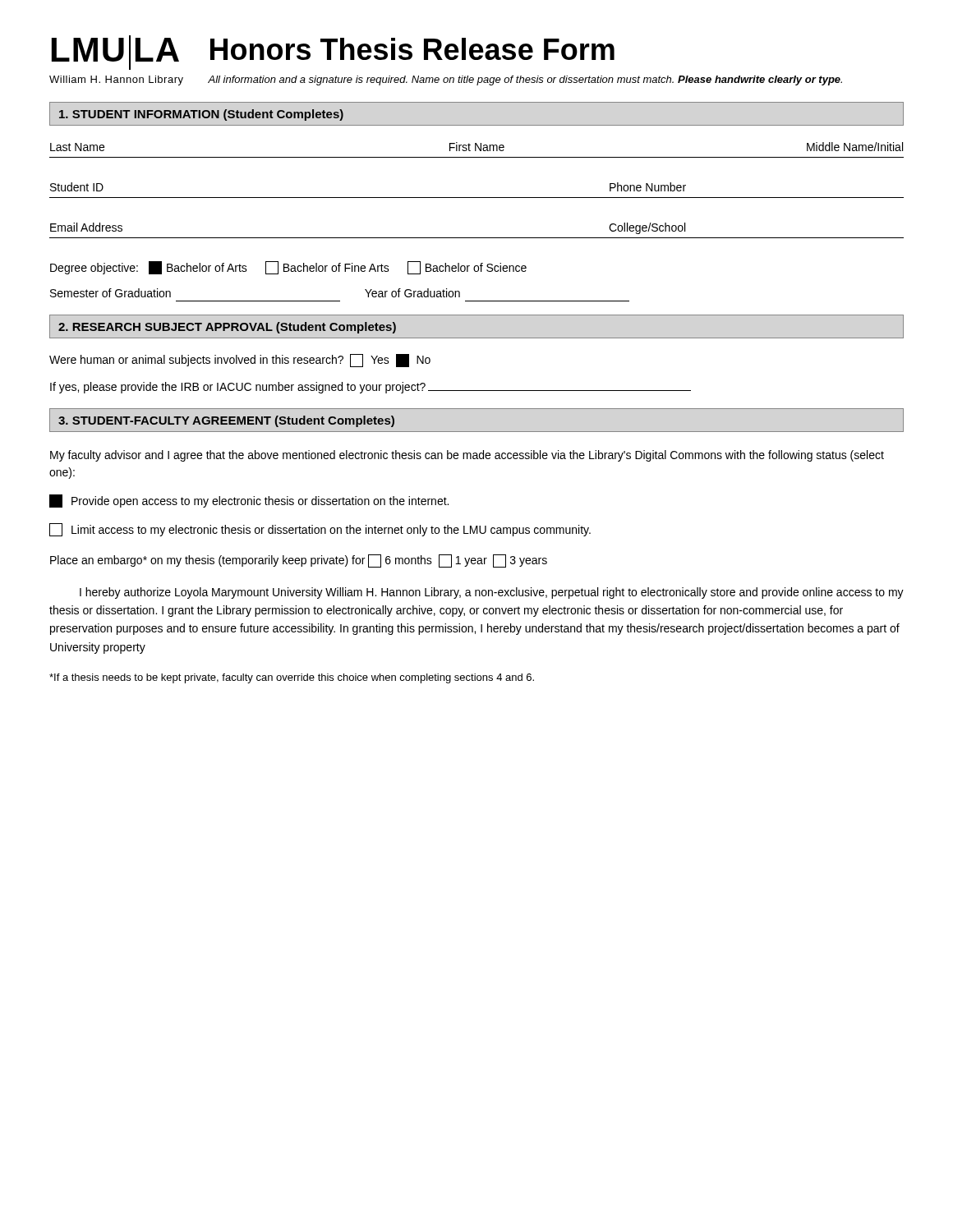This screenshot has width=953, height=1232.
Task: Select the text with the text "Email Address"
Action: [x=86, y=228]
